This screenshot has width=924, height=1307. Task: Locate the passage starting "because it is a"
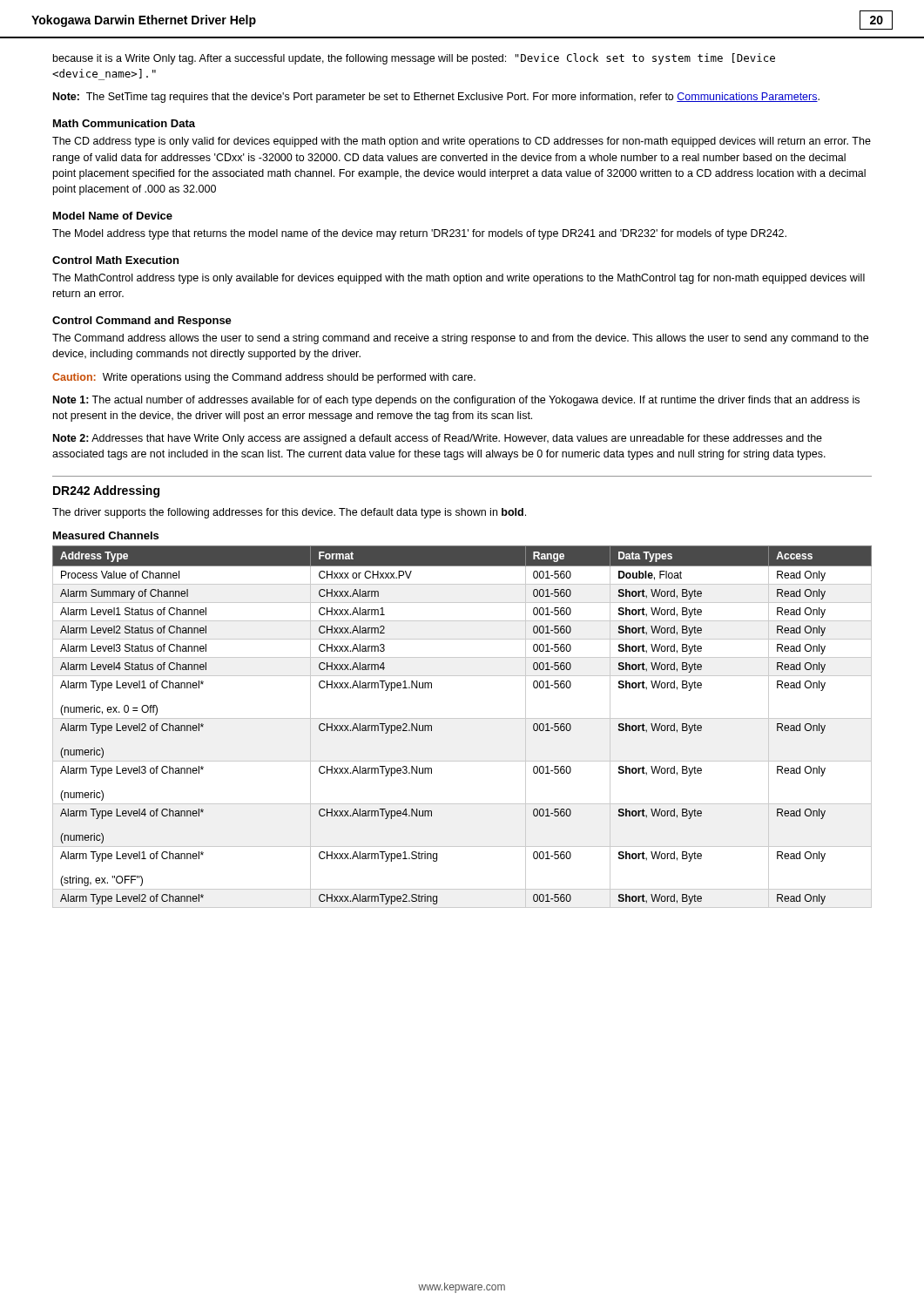[414, 66]
